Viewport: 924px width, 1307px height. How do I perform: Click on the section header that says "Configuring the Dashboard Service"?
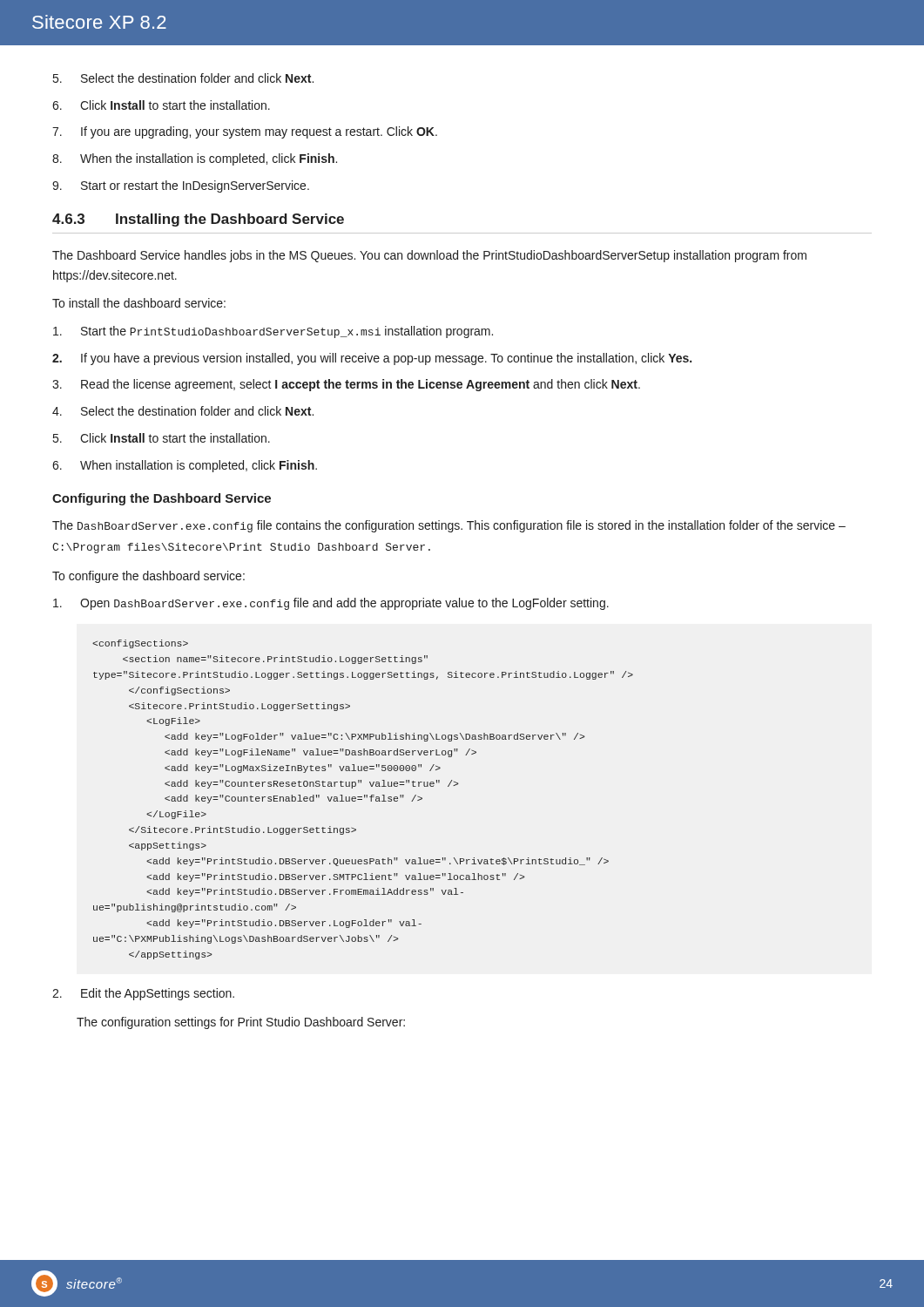[x=162, y=498]
